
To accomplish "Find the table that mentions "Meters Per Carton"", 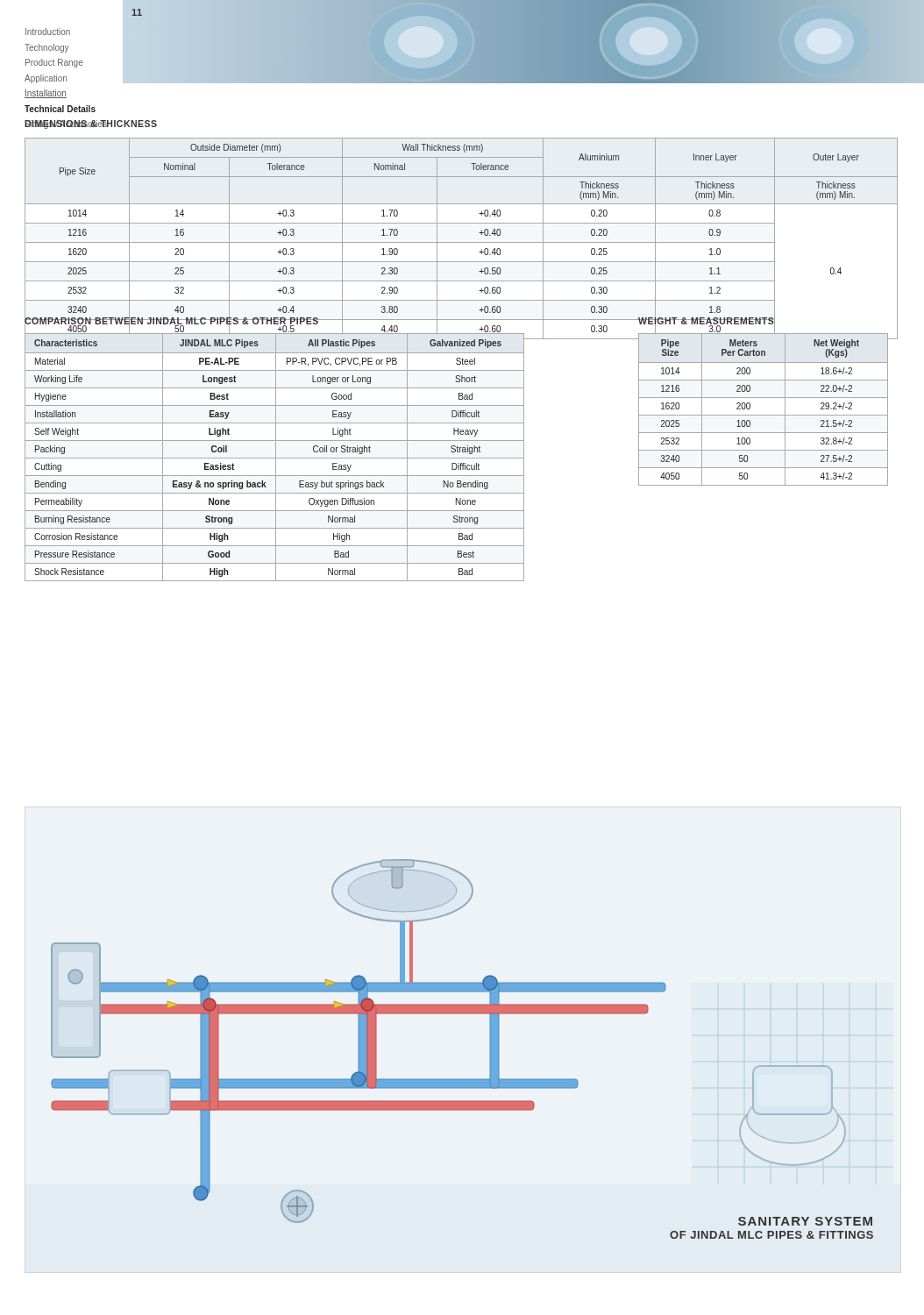I will click(765, 409).
